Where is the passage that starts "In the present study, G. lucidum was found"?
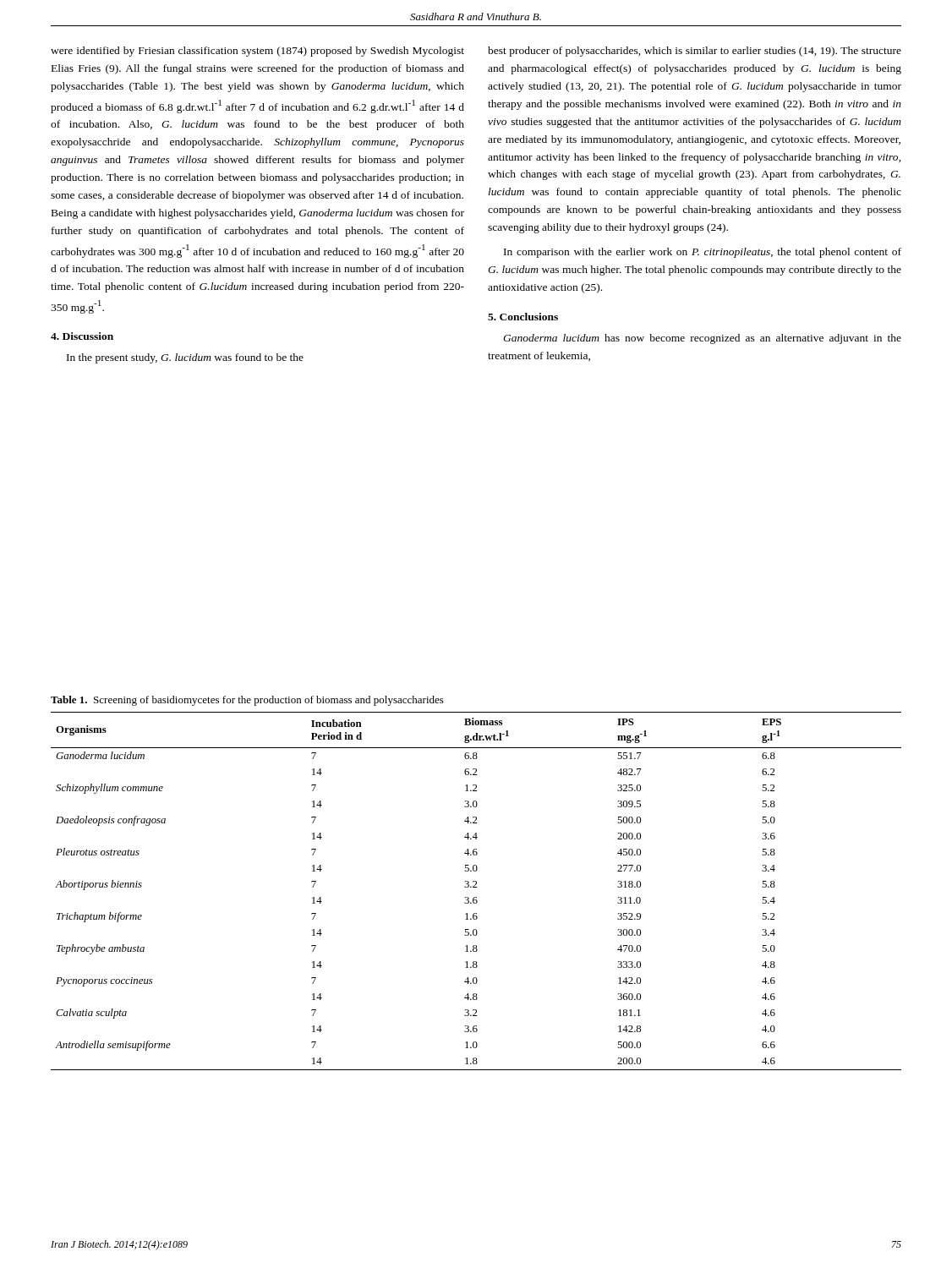This screenshot has height=1268, width=952. (257, 358)
